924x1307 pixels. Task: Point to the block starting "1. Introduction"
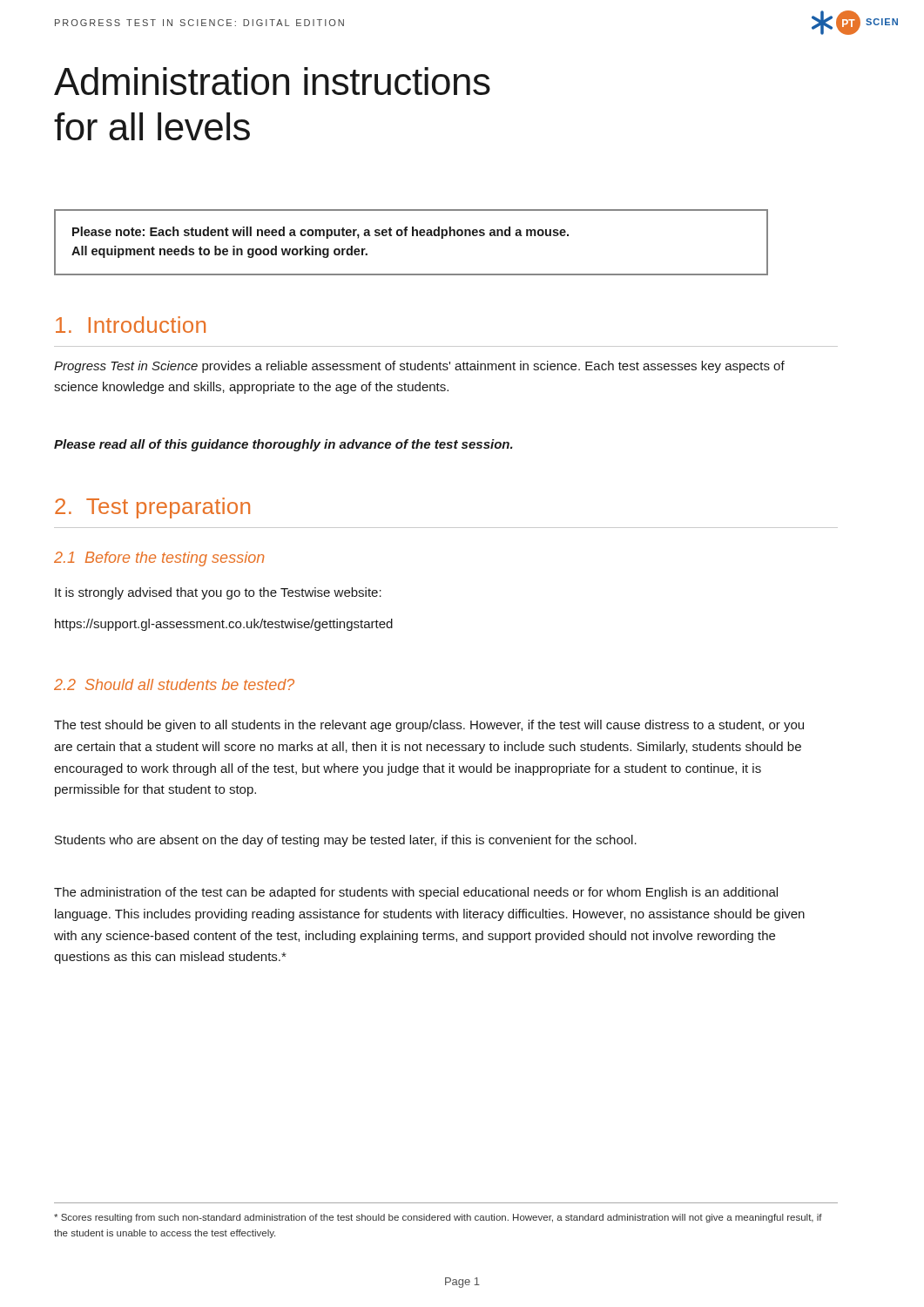pos(131,325)
